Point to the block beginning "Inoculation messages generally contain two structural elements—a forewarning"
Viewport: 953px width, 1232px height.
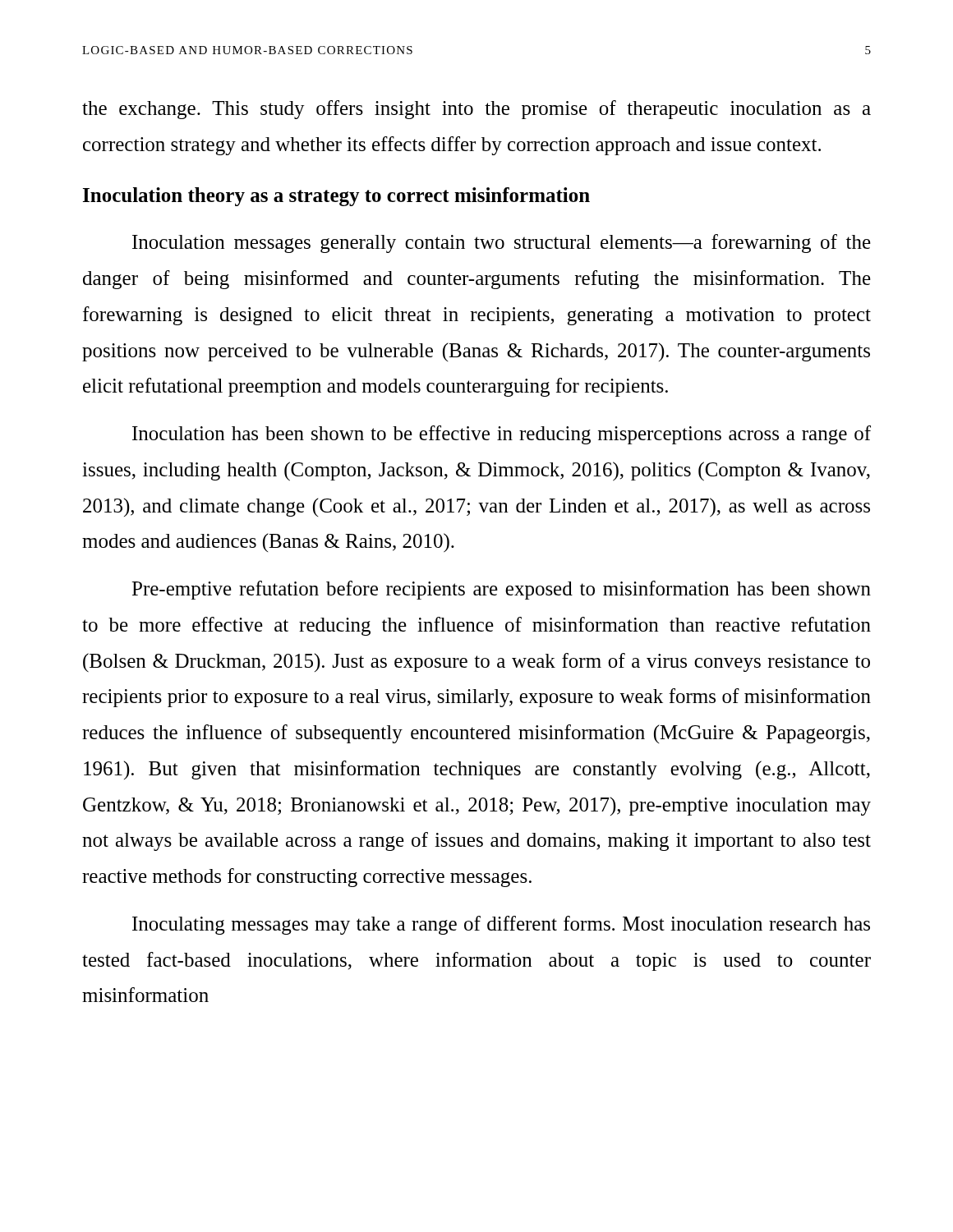click(x=476, y=619)
